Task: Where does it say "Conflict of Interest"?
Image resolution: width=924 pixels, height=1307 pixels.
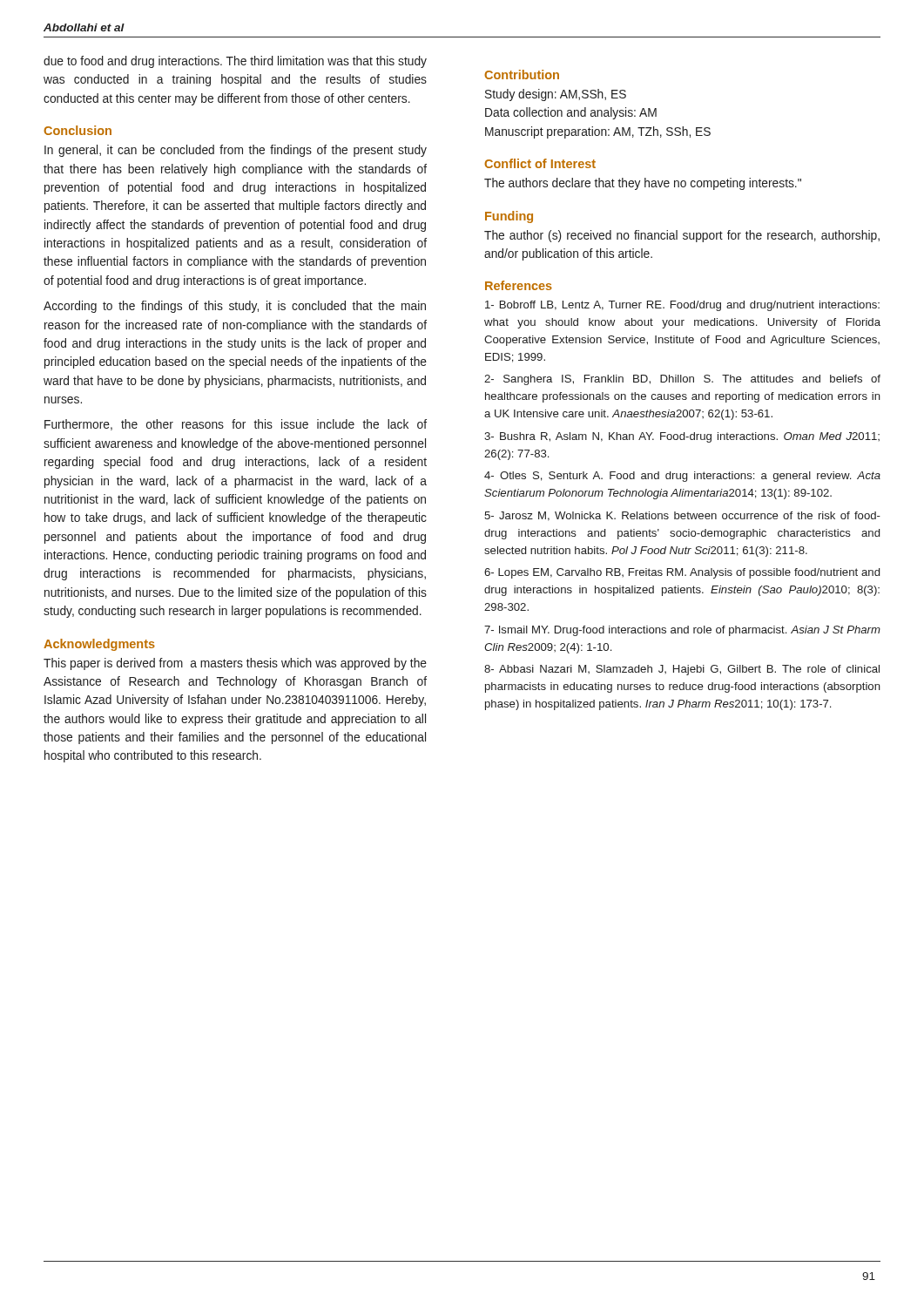Action: 540,164
